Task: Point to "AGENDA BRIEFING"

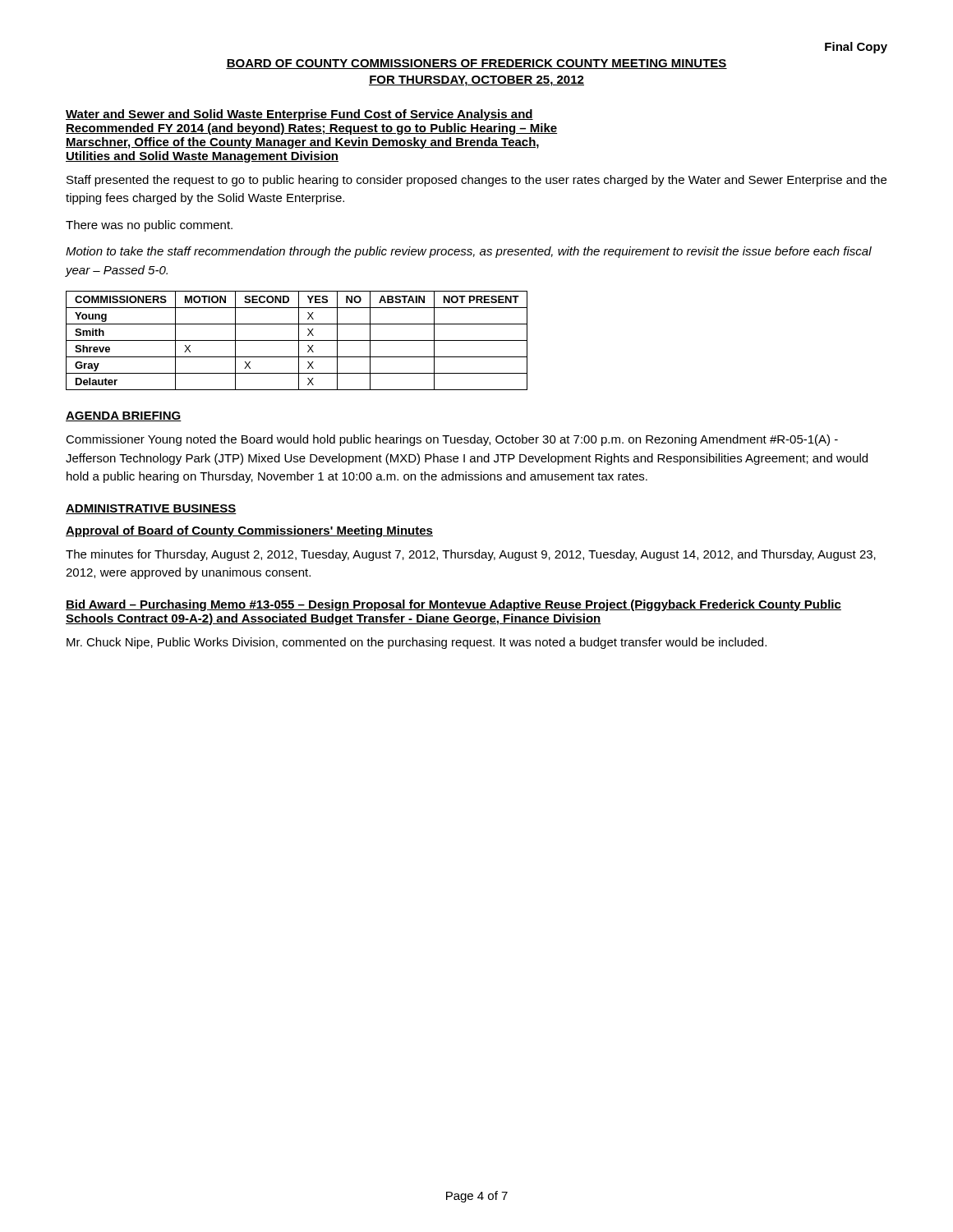Action: click(x=123, y=415)
